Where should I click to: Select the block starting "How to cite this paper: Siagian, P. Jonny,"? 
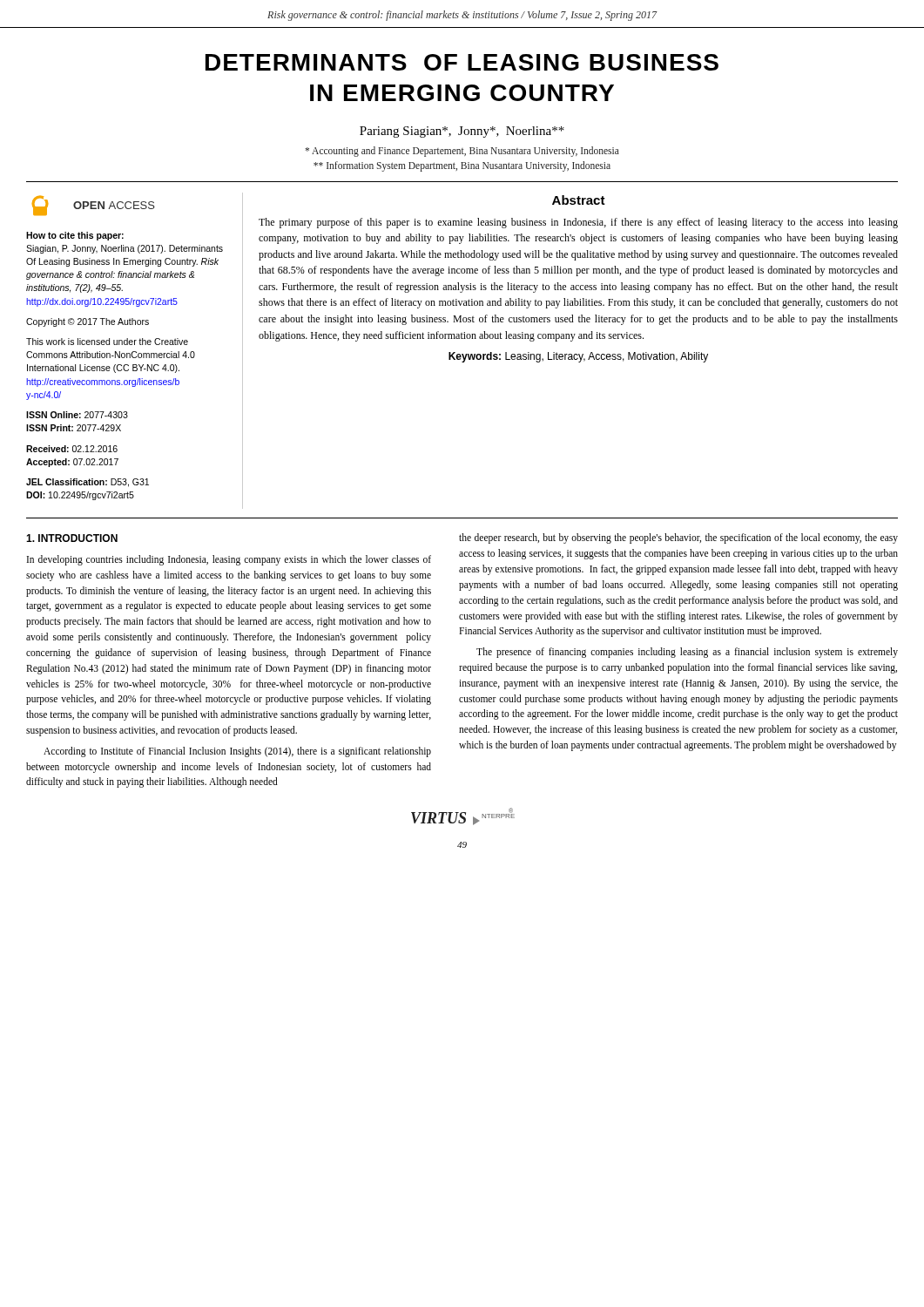(125, 268)
